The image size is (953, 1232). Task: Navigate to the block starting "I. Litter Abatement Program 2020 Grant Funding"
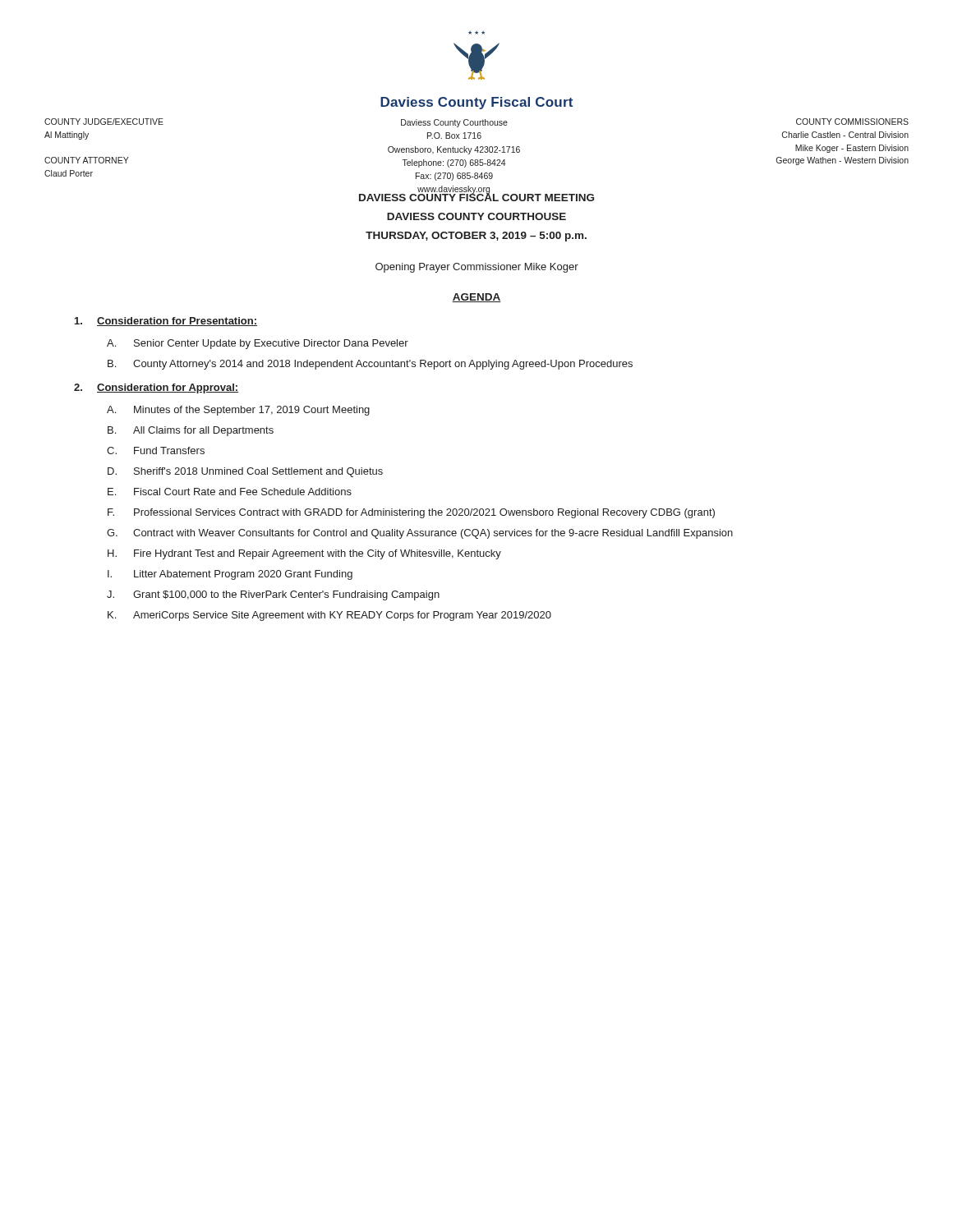[230, 575]
